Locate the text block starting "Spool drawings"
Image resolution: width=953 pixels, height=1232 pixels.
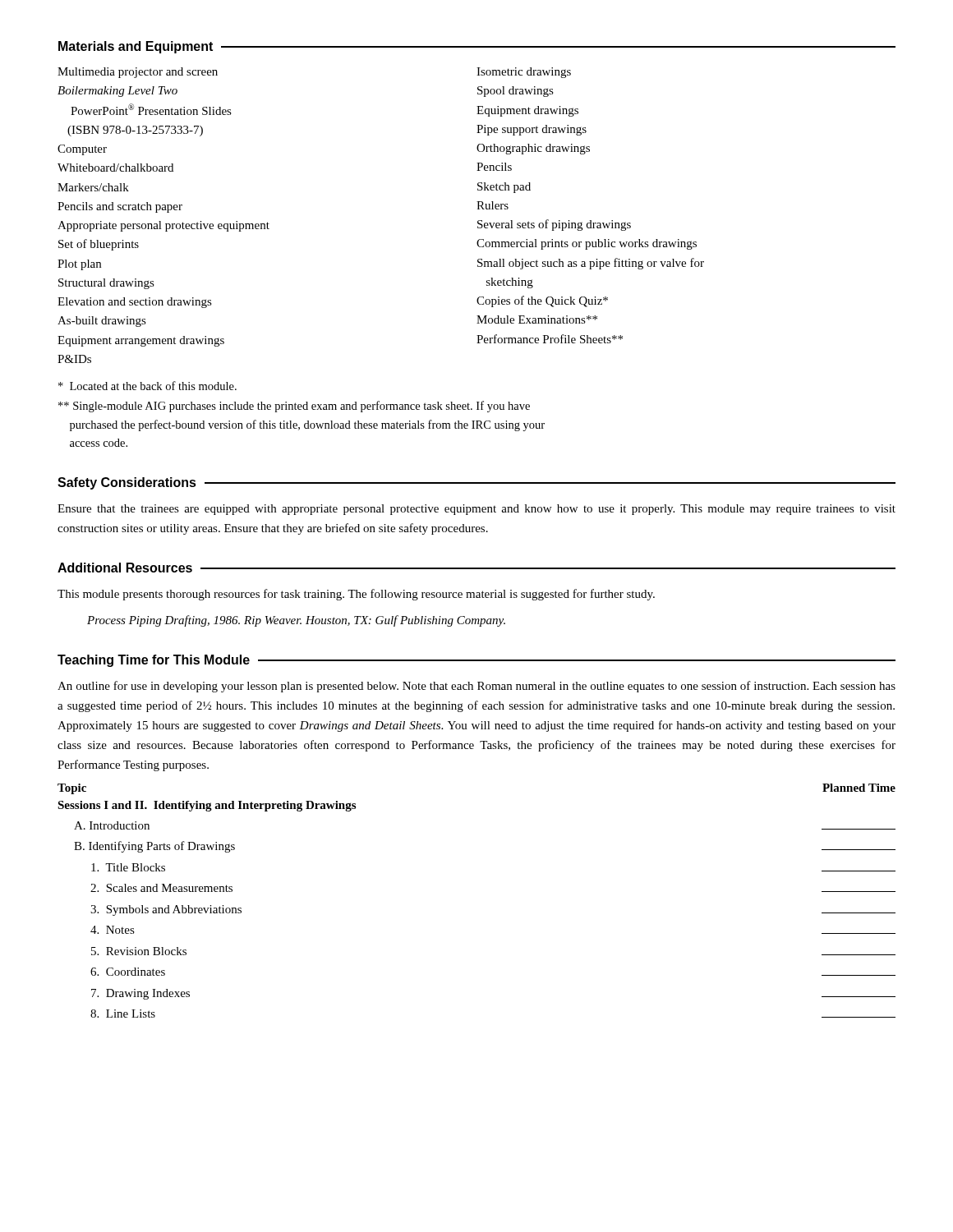pyautogui.click(x=515, y=91)
